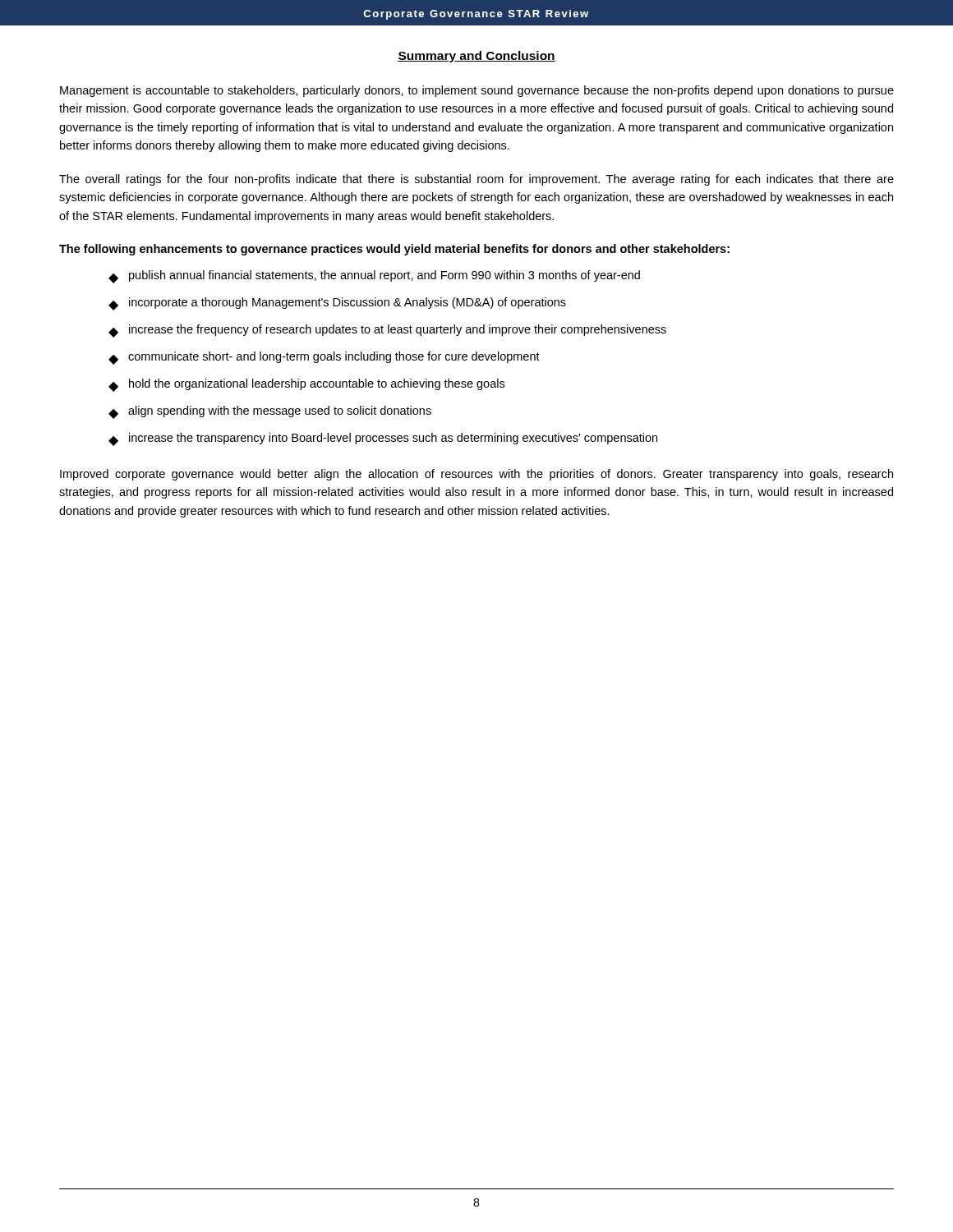The height and width of the screenshot is (1232, 953).
Task: Find the block on this page that starts "The overall ratings for the four"
Action: tap(476, 197)
